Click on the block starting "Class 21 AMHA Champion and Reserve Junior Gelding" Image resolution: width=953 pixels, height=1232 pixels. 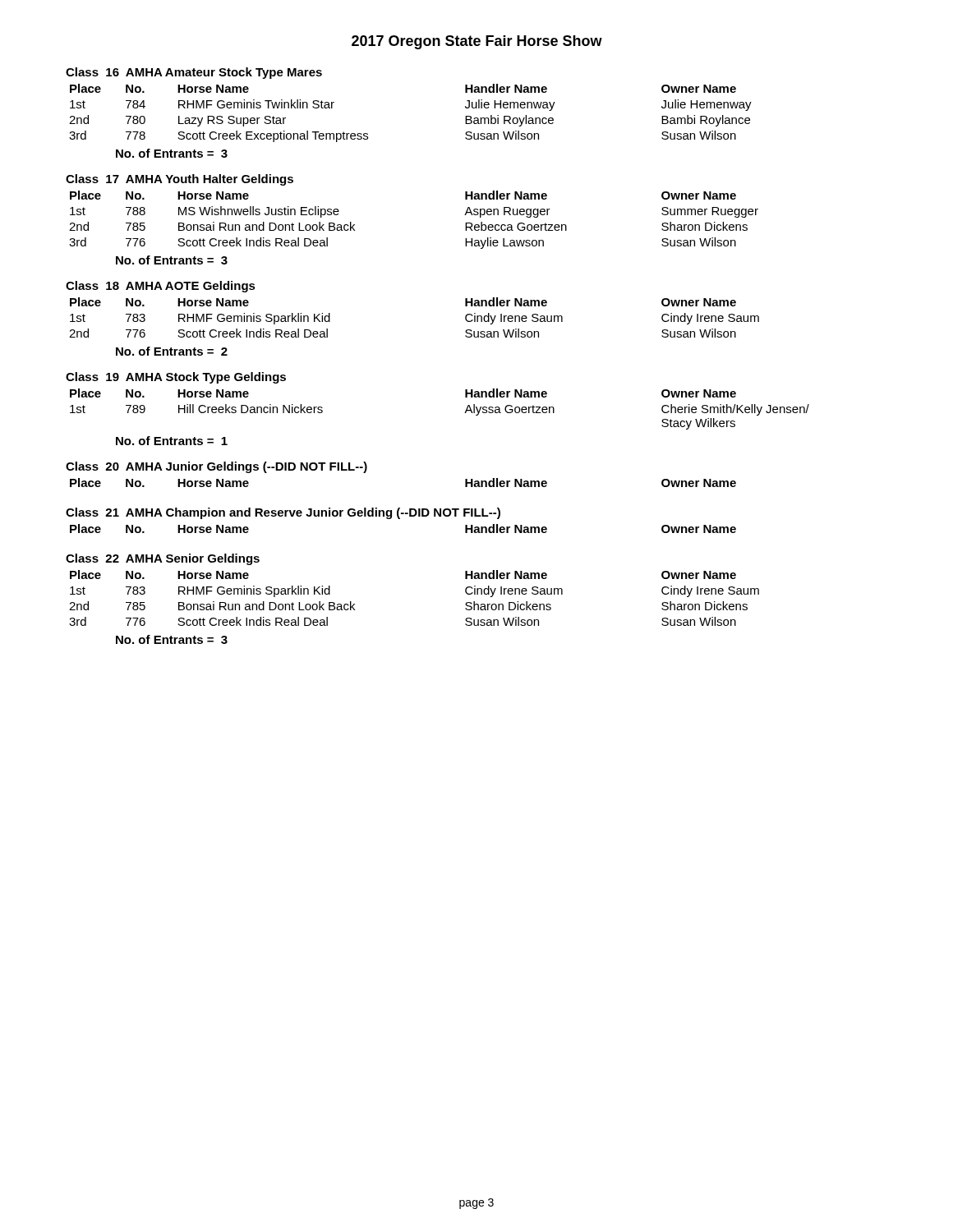(283, 512)
